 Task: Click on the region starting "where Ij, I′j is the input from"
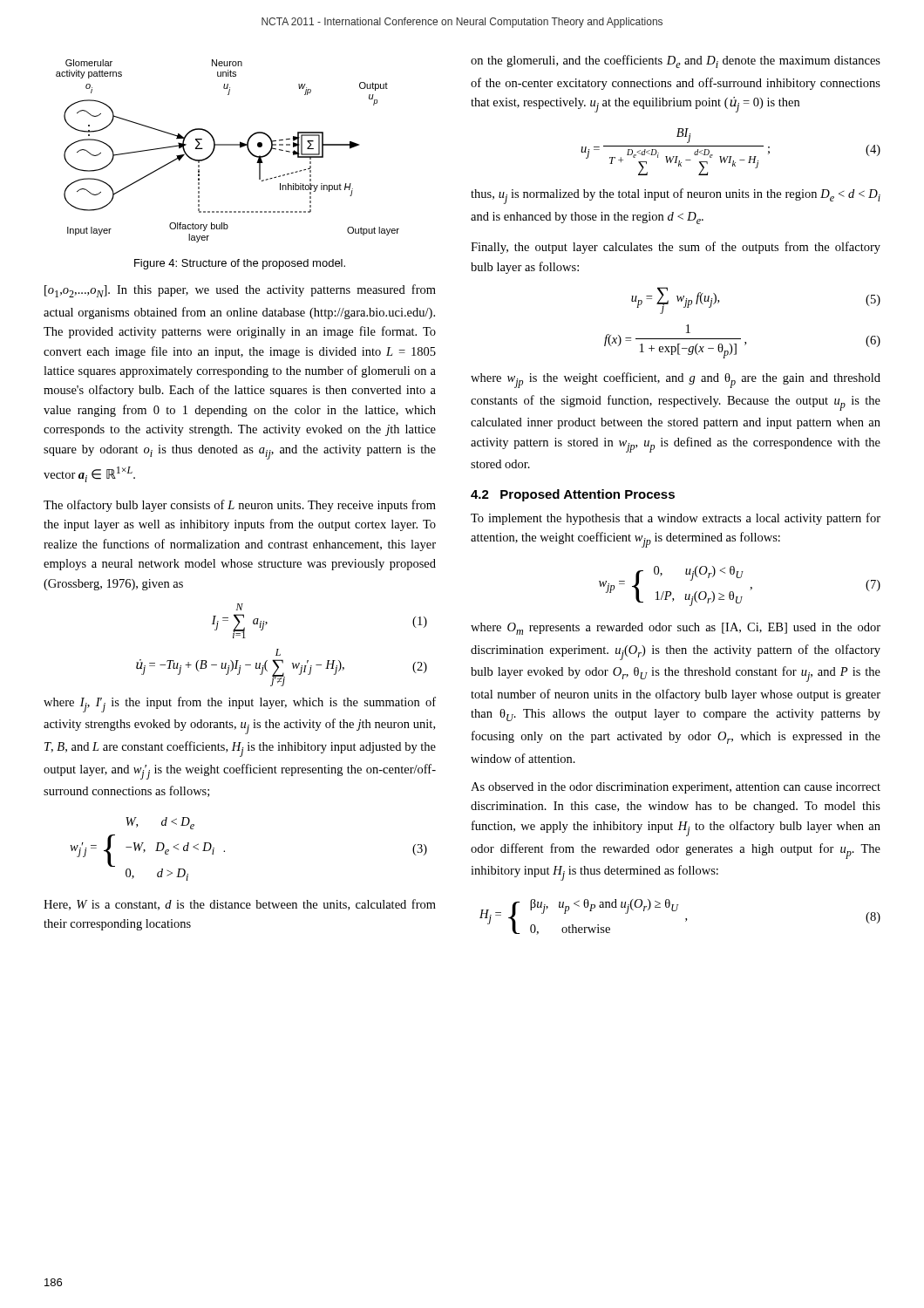pyautogui.click(x=240, y=746)
